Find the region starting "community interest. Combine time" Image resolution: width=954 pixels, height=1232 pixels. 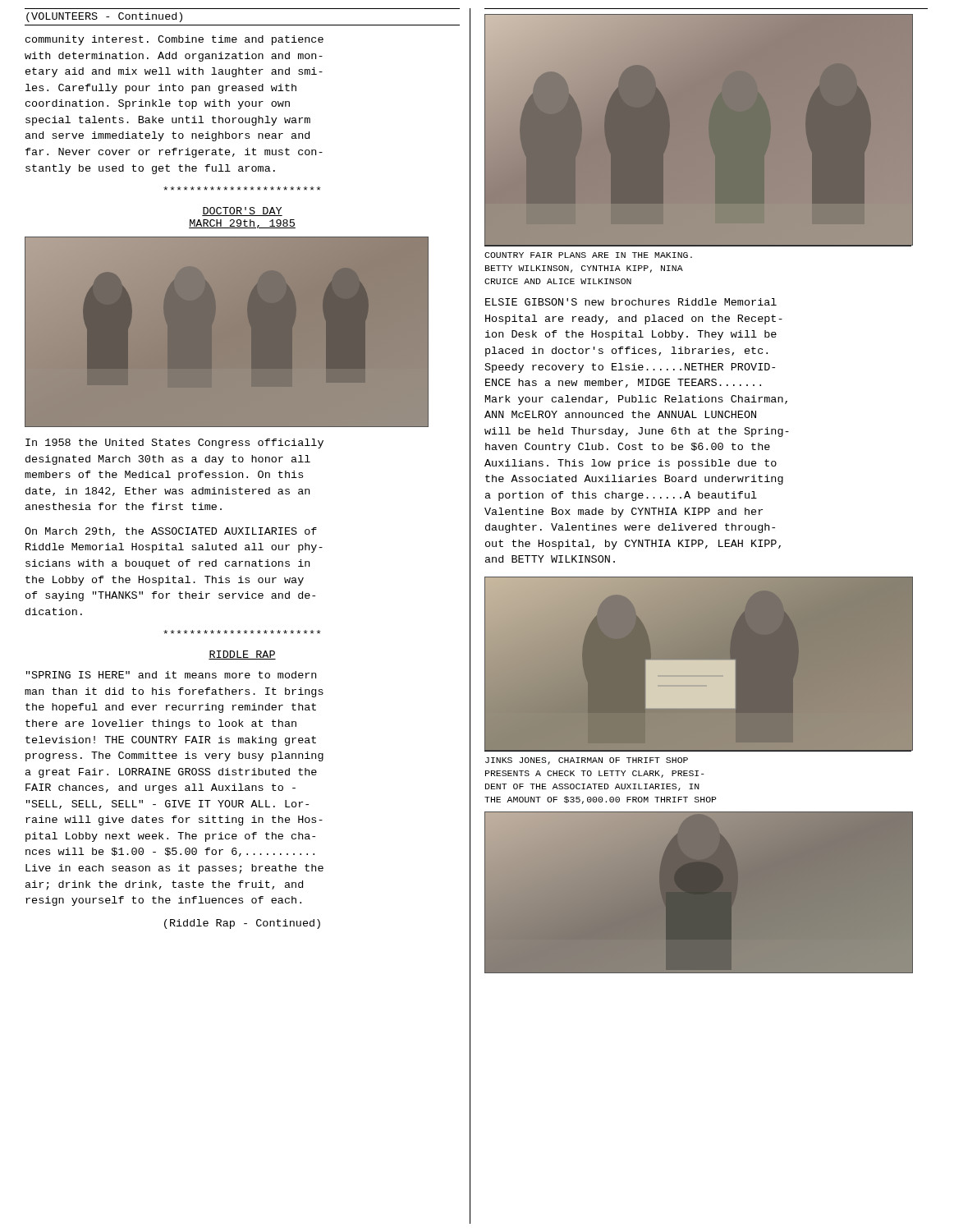[x=174, y=104]
